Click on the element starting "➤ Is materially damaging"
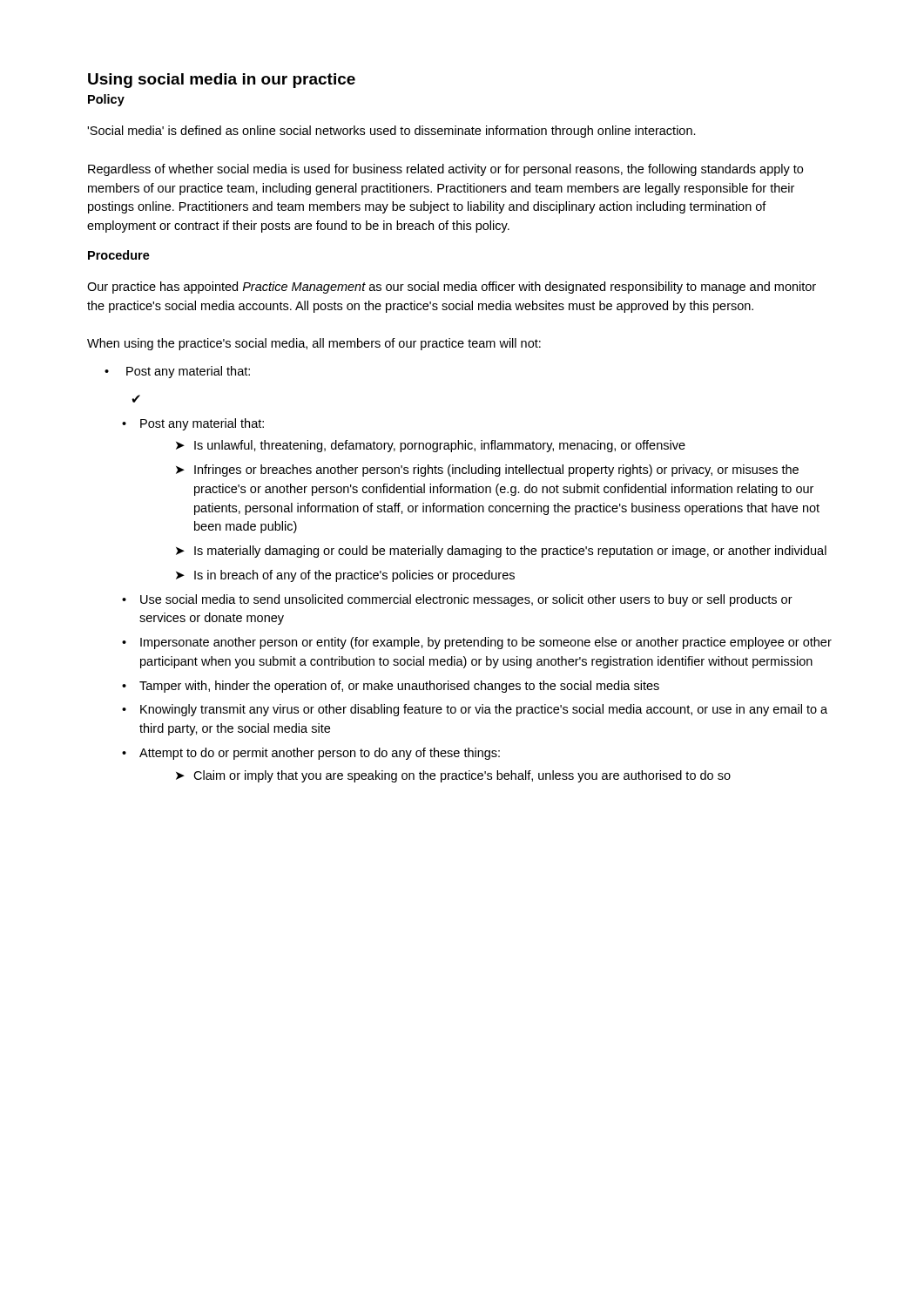The width and height of the screenshot is (924, 1307). pyautogui.click(x=500, y=551)
